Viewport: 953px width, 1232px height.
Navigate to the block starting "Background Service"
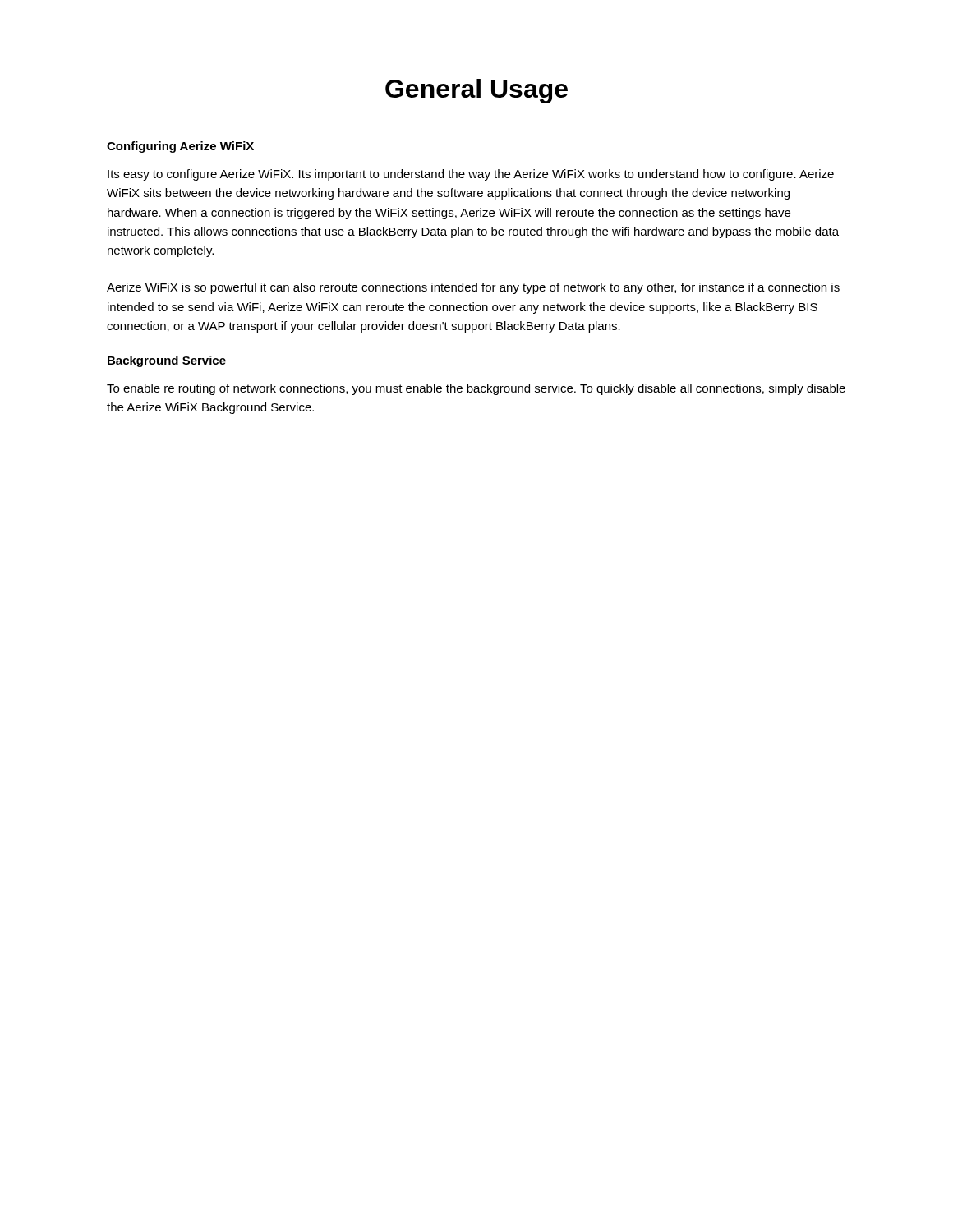pyautogui.click(x=166, y=360)
